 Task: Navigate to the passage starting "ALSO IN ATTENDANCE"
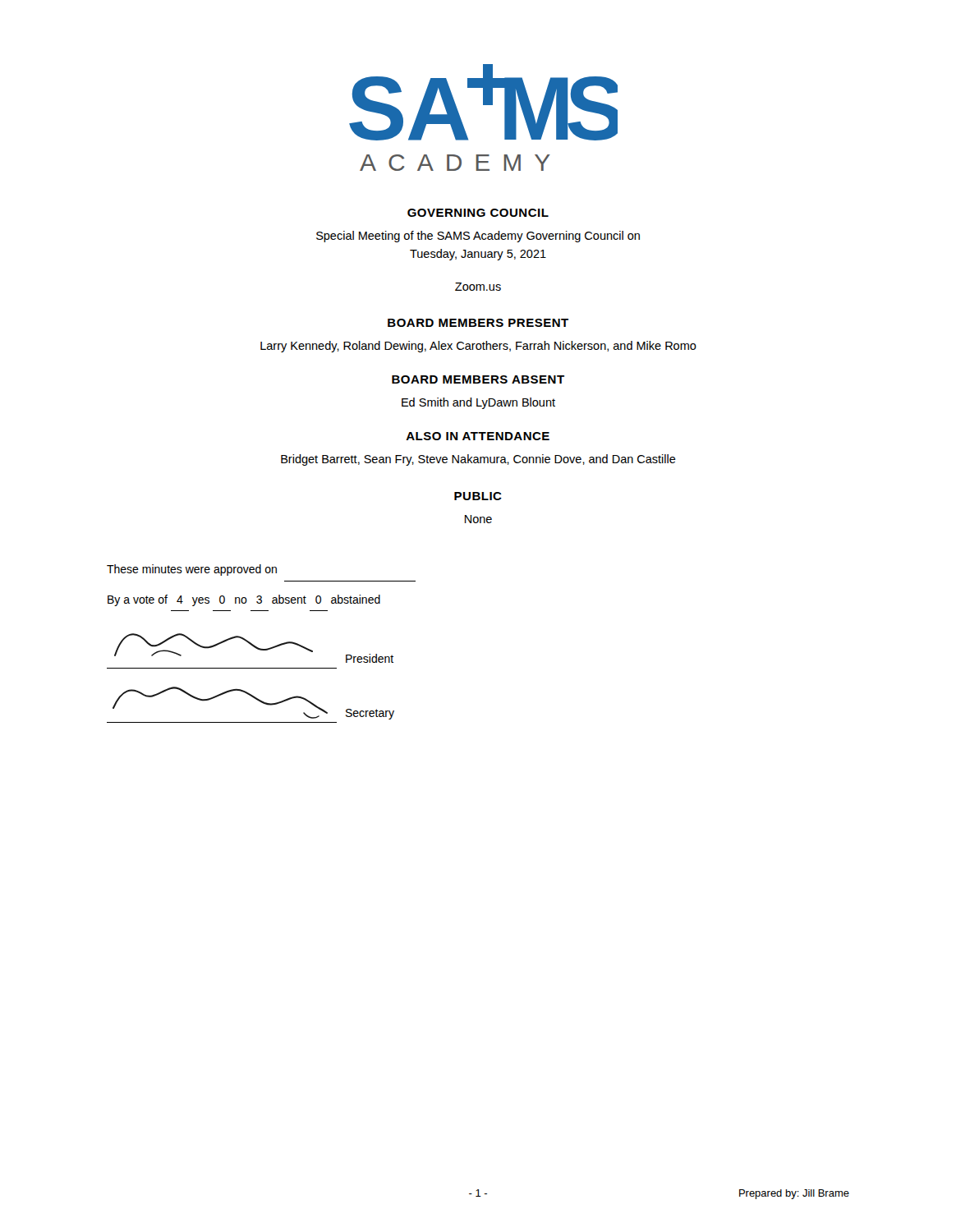coord(478,436)
